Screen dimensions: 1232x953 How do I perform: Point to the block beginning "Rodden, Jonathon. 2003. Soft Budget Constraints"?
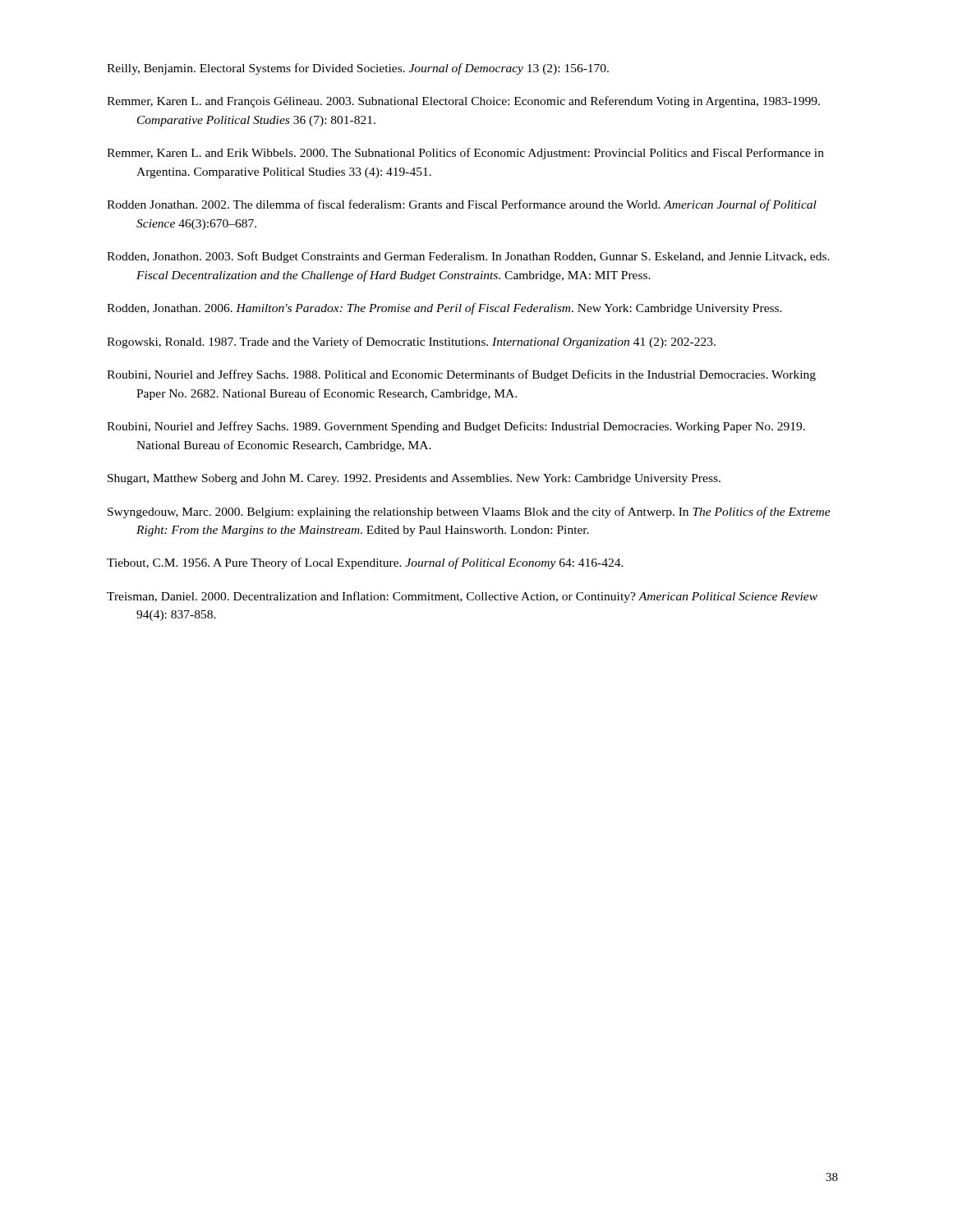coord(468,265)
